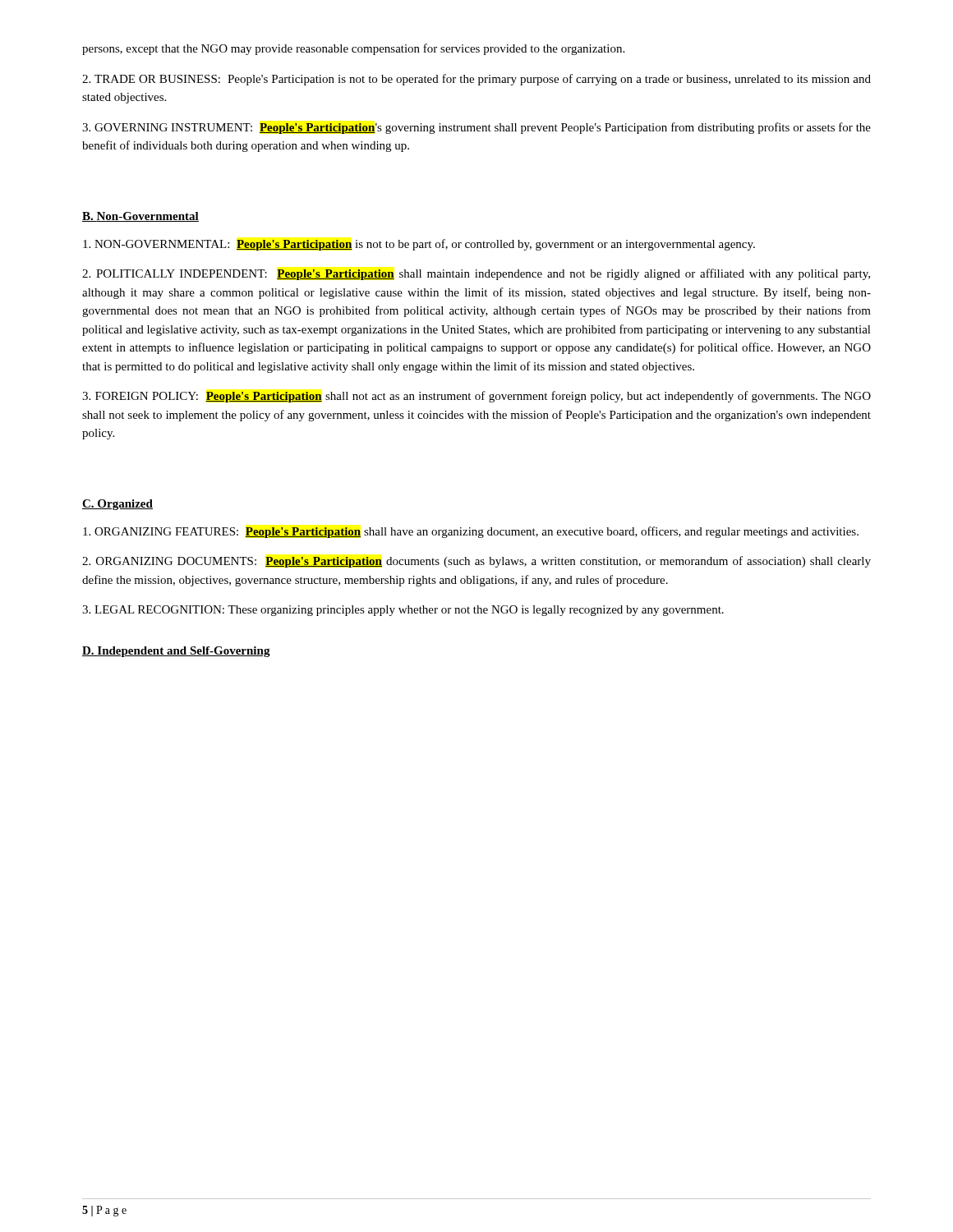The width and height of the screenshot is (953, 1232).
Task: Where is the passage that starts "ORGANIZING DOCUMENTS: People's Participation documents (such as bylaws,"?
Action: tap(476, 570)
